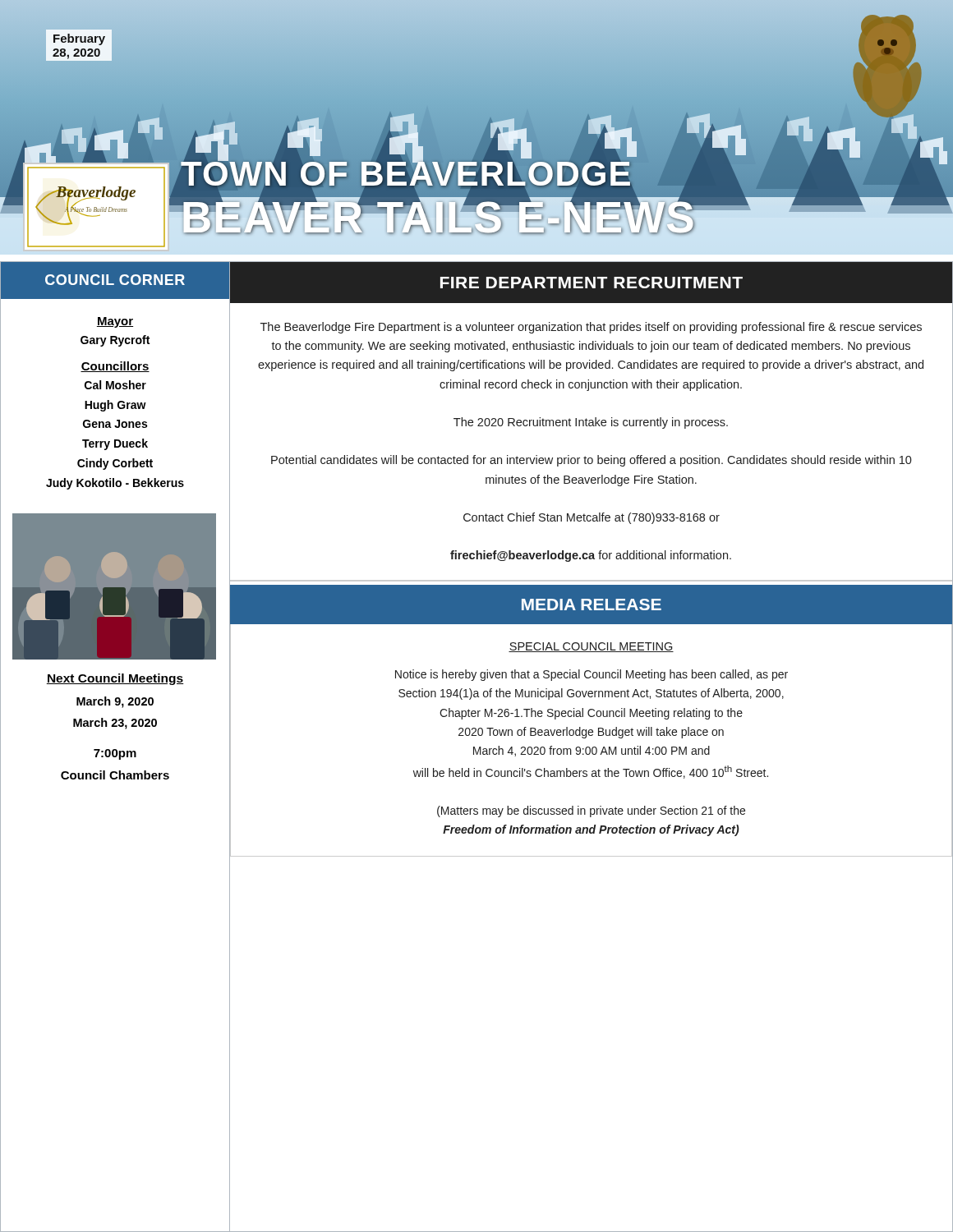Screen dimensions: 1232x953
Task: Navigate to the text starting "7:00pm Council Chambers"
Action: point(115,764)
